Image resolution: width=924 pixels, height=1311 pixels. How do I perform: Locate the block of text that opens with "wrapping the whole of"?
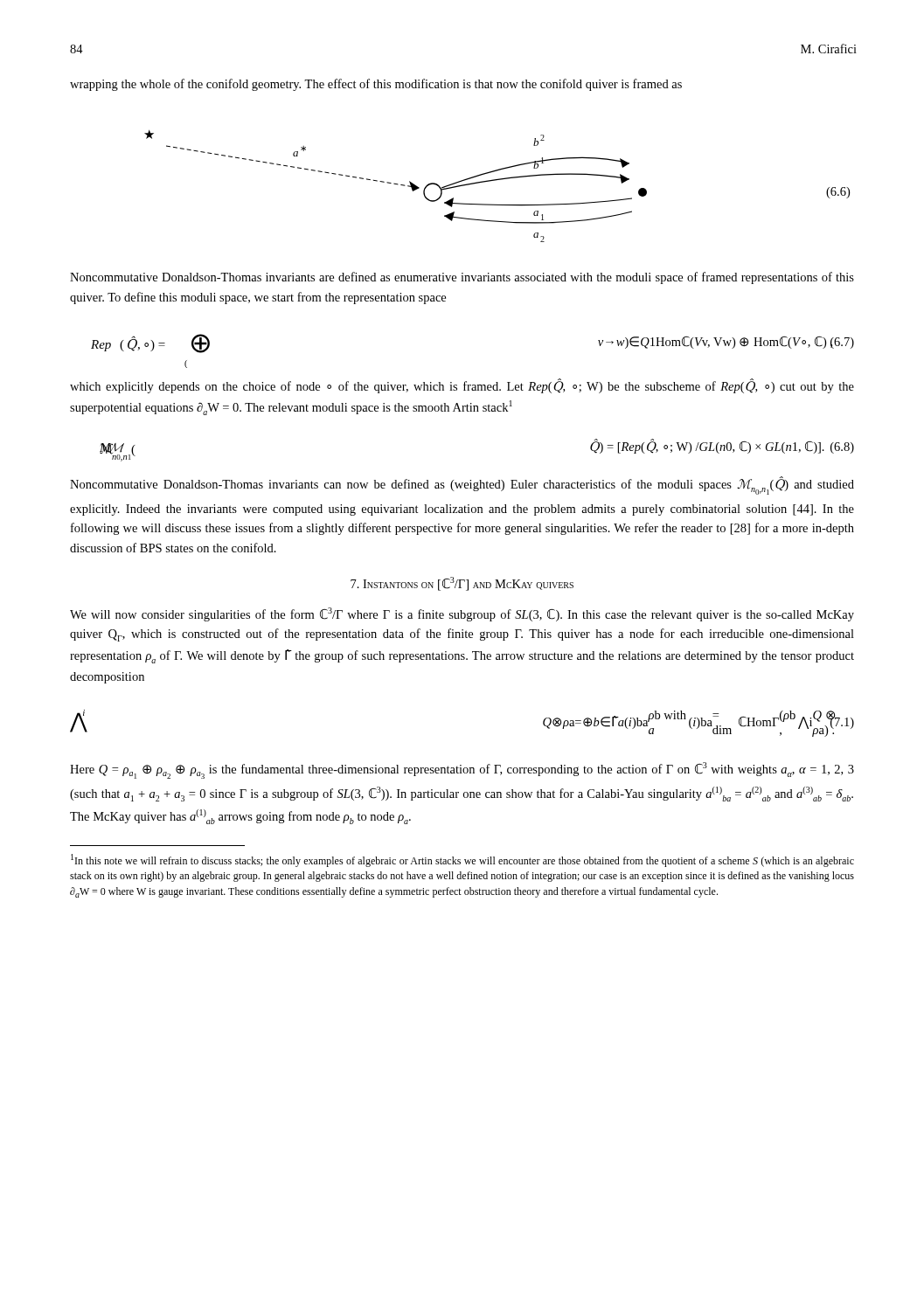pos(462,84)
